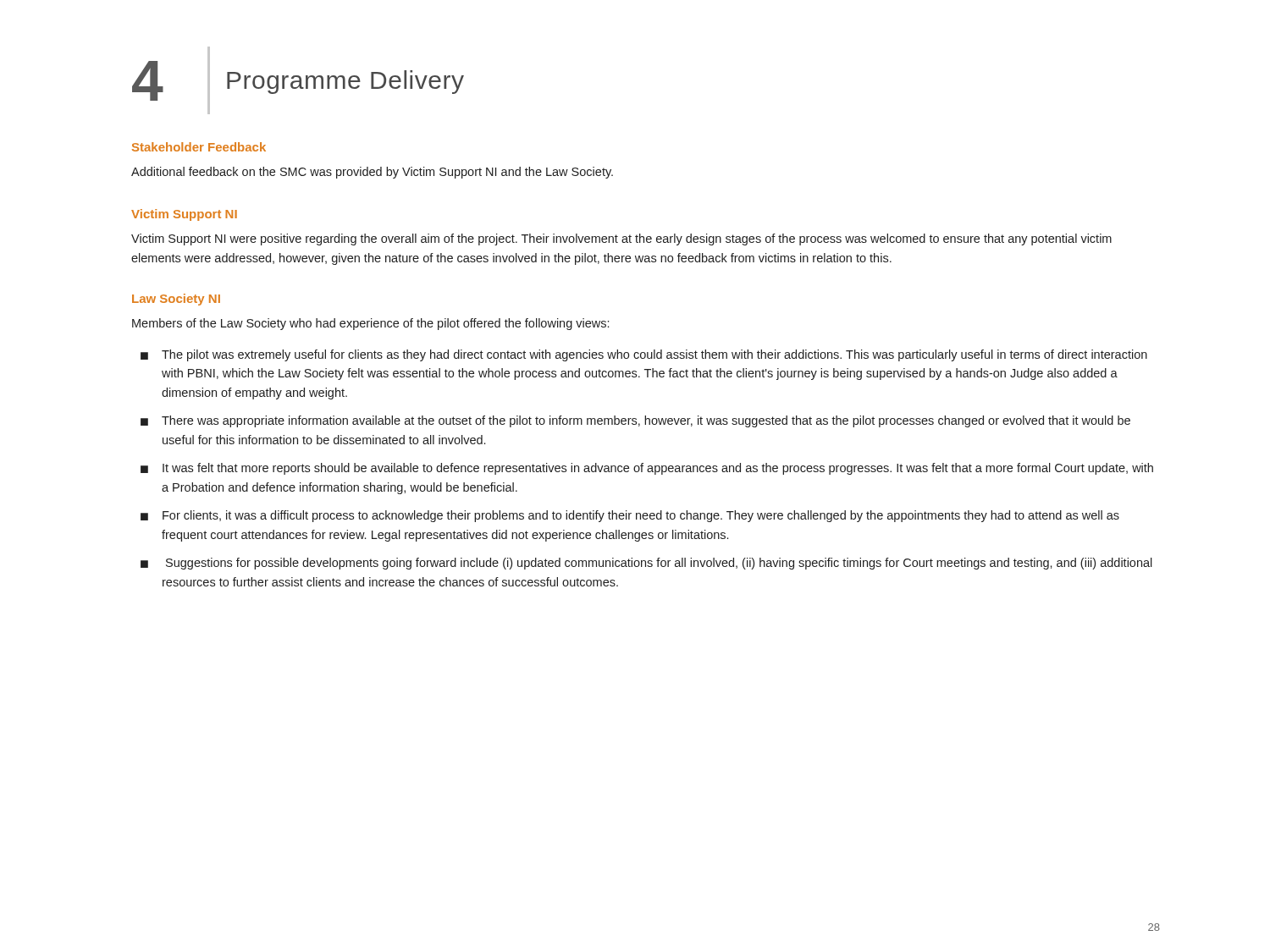Viewport: 1270px width, 952px height.
Task: Point to the passage starting "■ The pilot was extremely useful"
Action: tap(650, 374)
